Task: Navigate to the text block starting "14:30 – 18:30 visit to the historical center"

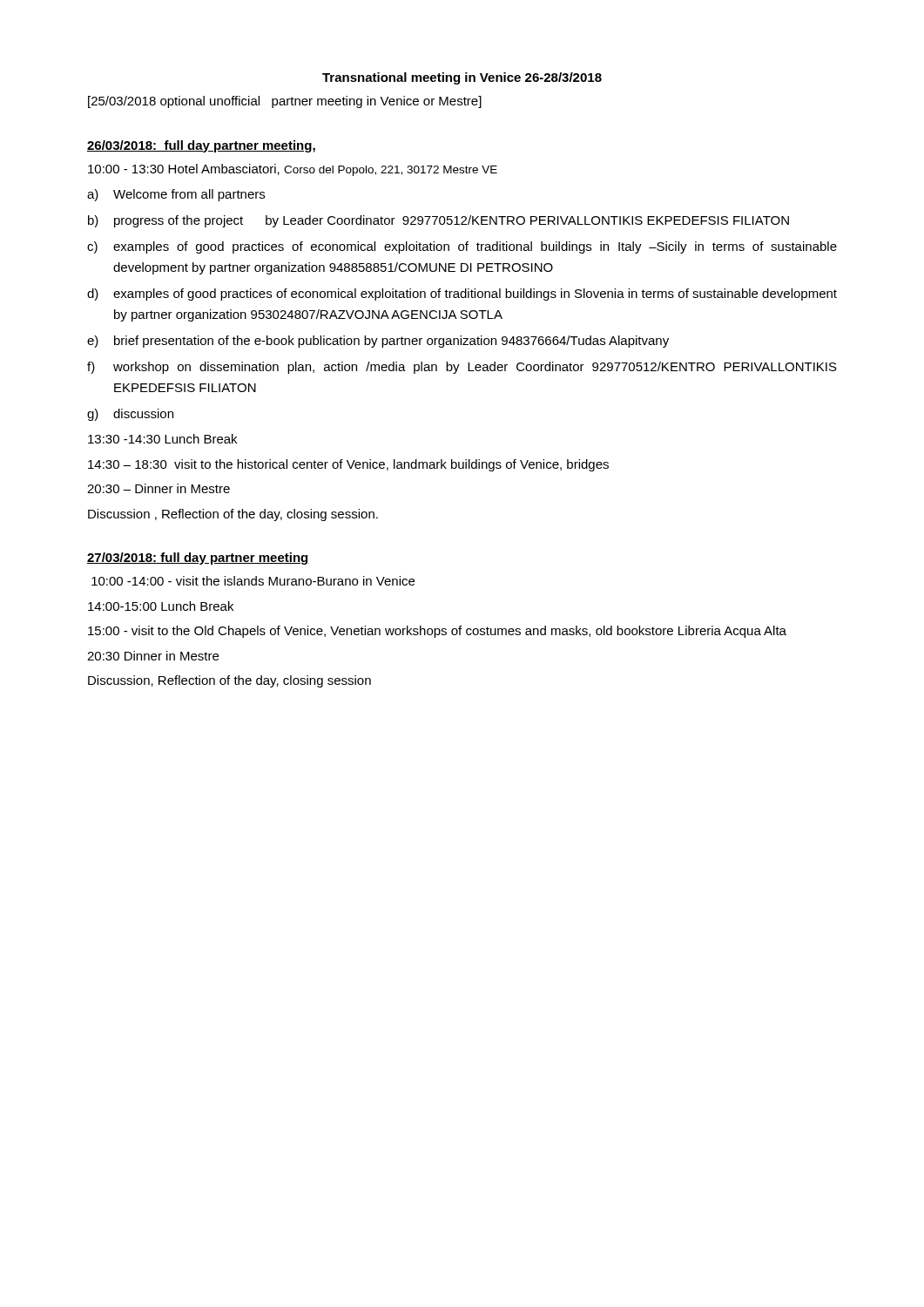Action: (348, 464)
